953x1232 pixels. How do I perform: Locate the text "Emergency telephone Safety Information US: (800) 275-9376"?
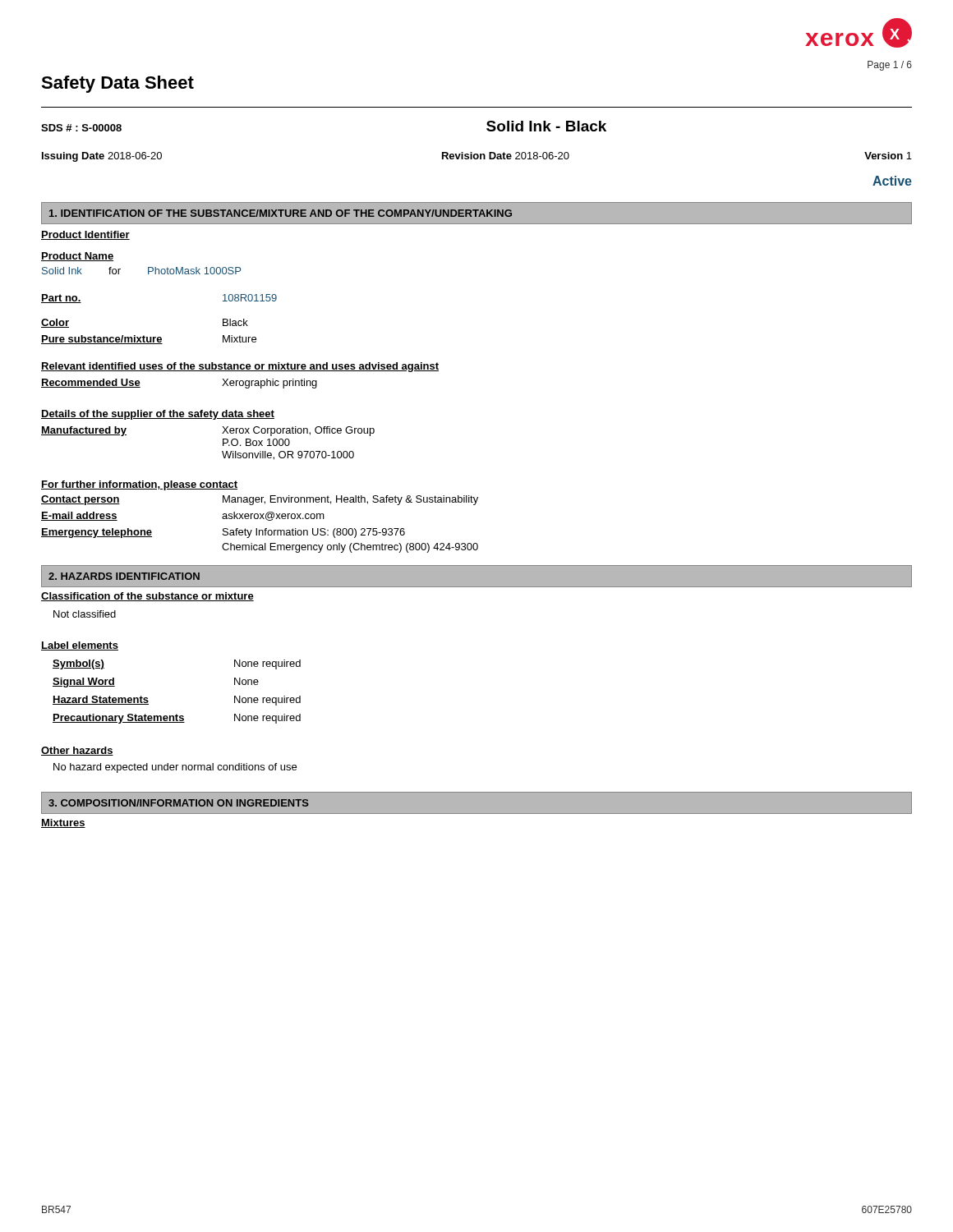pos(223,532)
